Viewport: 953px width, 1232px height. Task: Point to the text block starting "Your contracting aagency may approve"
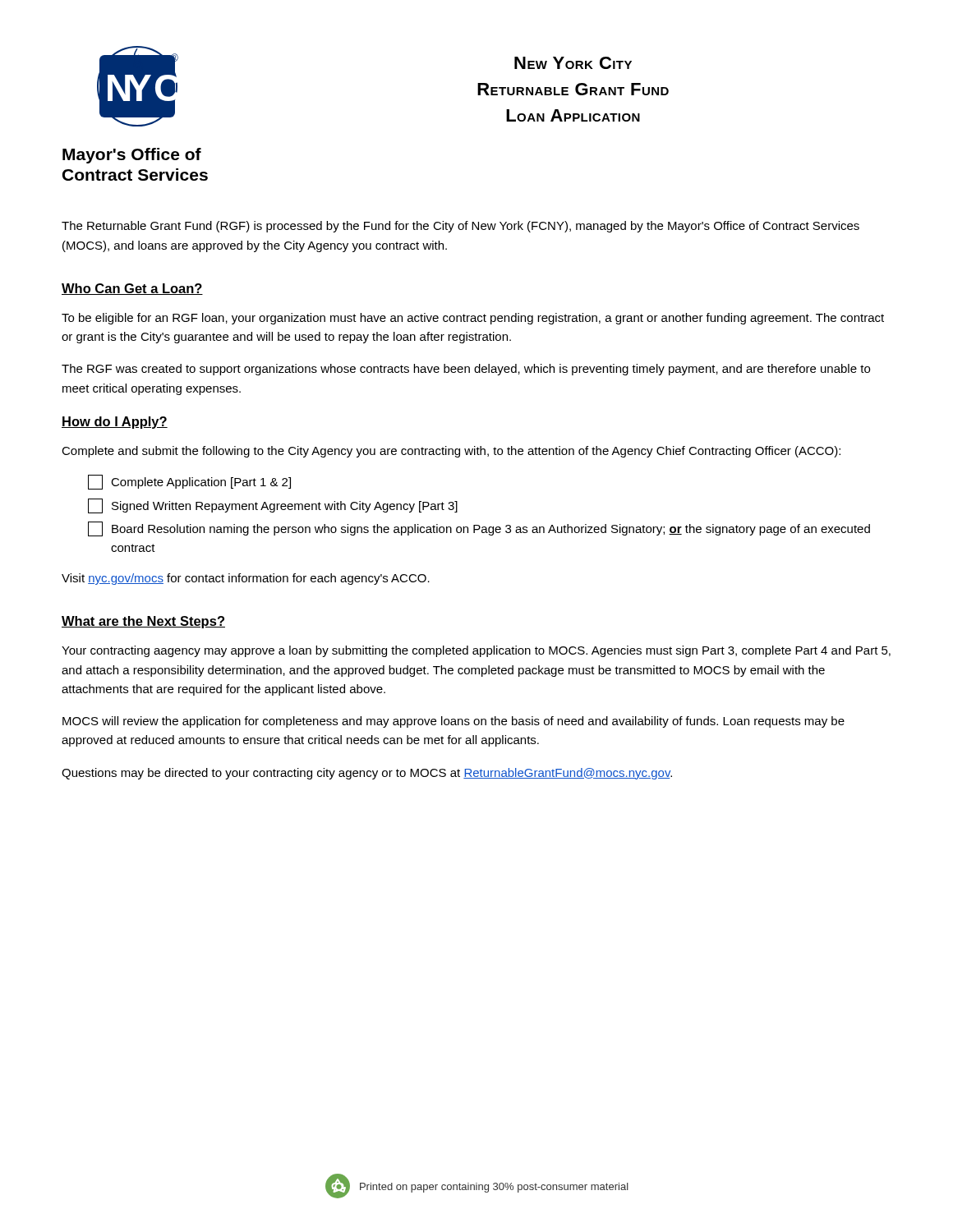pyautogui.click(x=476, y=669)
